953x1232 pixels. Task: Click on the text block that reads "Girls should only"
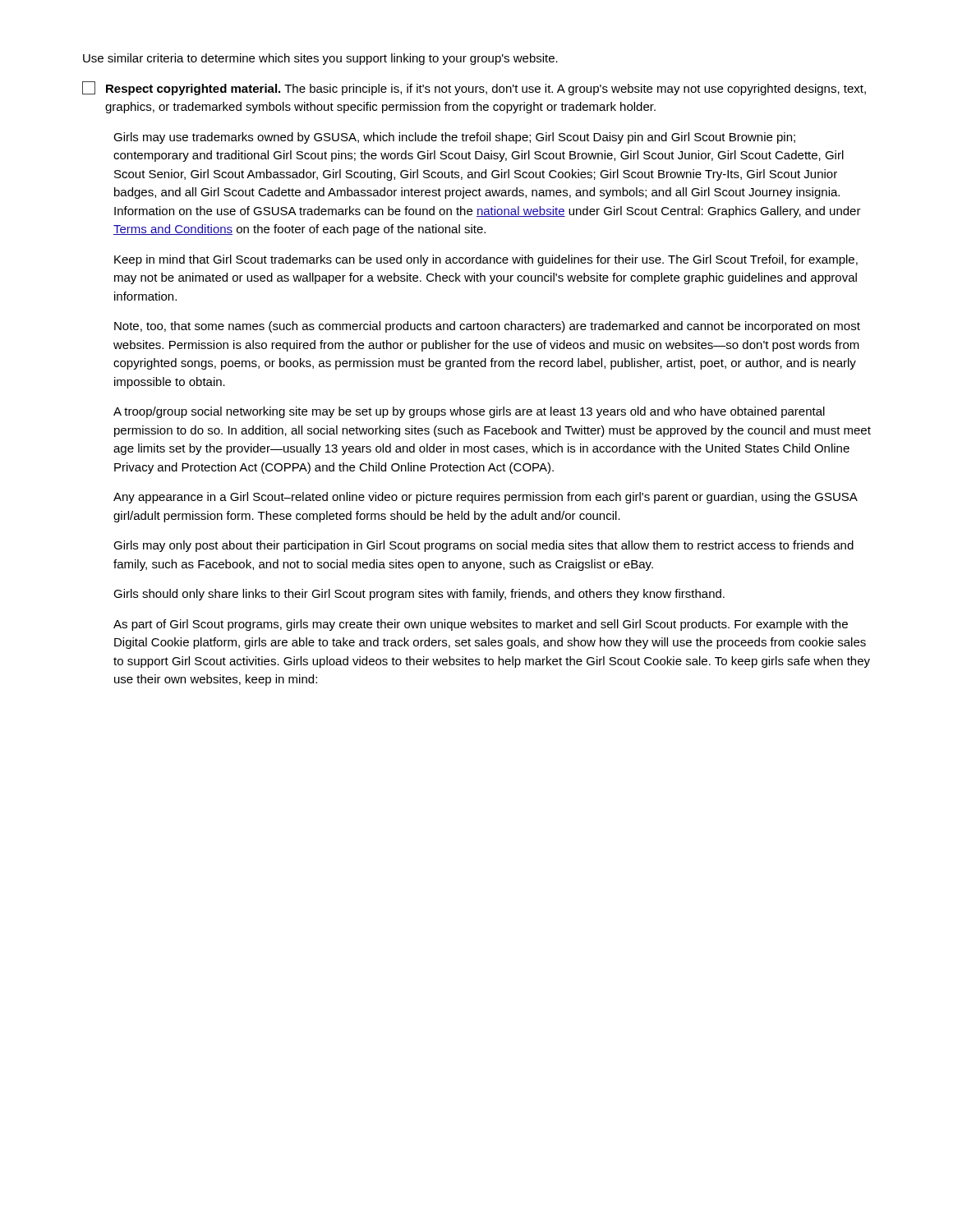[x=419, y=593]
